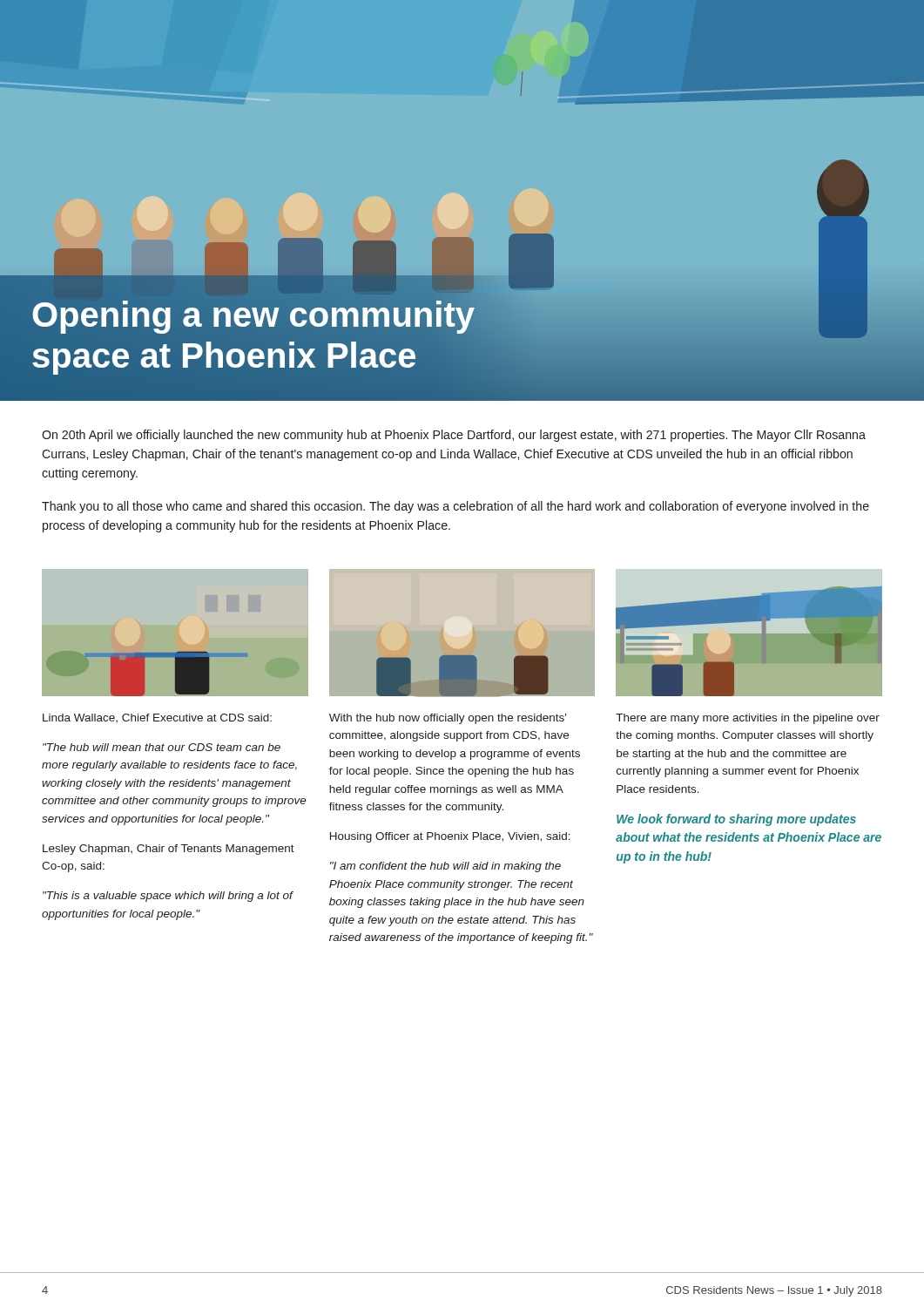Navigate to the element starting "Lesley Chapman, Chair of Tenants Management Co-op, said:"

[x=175, y=858]
